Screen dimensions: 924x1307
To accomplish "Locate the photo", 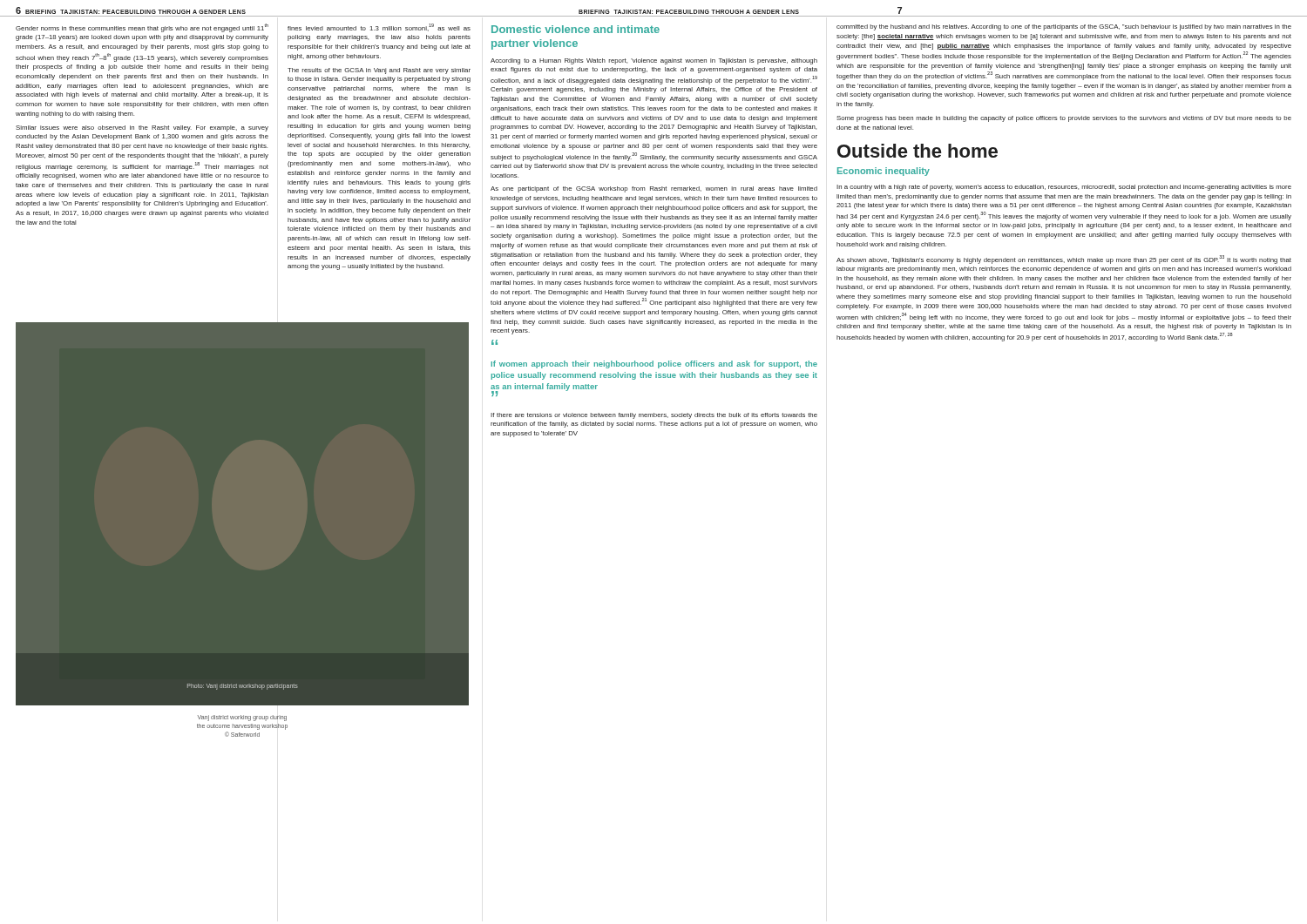I will [242, 514].
